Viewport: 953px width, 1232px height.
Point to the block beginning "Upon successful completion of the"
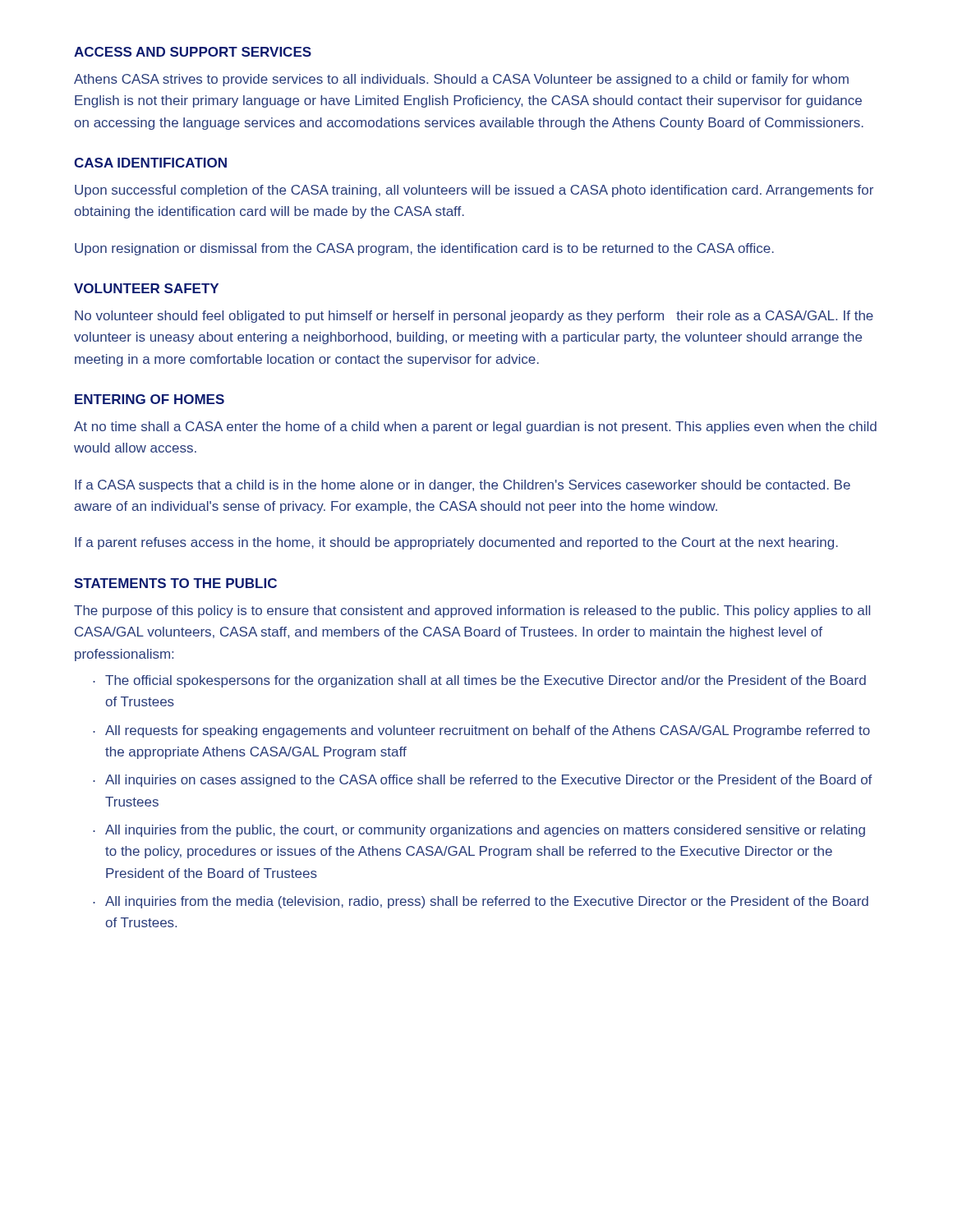(x=476, y=201)
